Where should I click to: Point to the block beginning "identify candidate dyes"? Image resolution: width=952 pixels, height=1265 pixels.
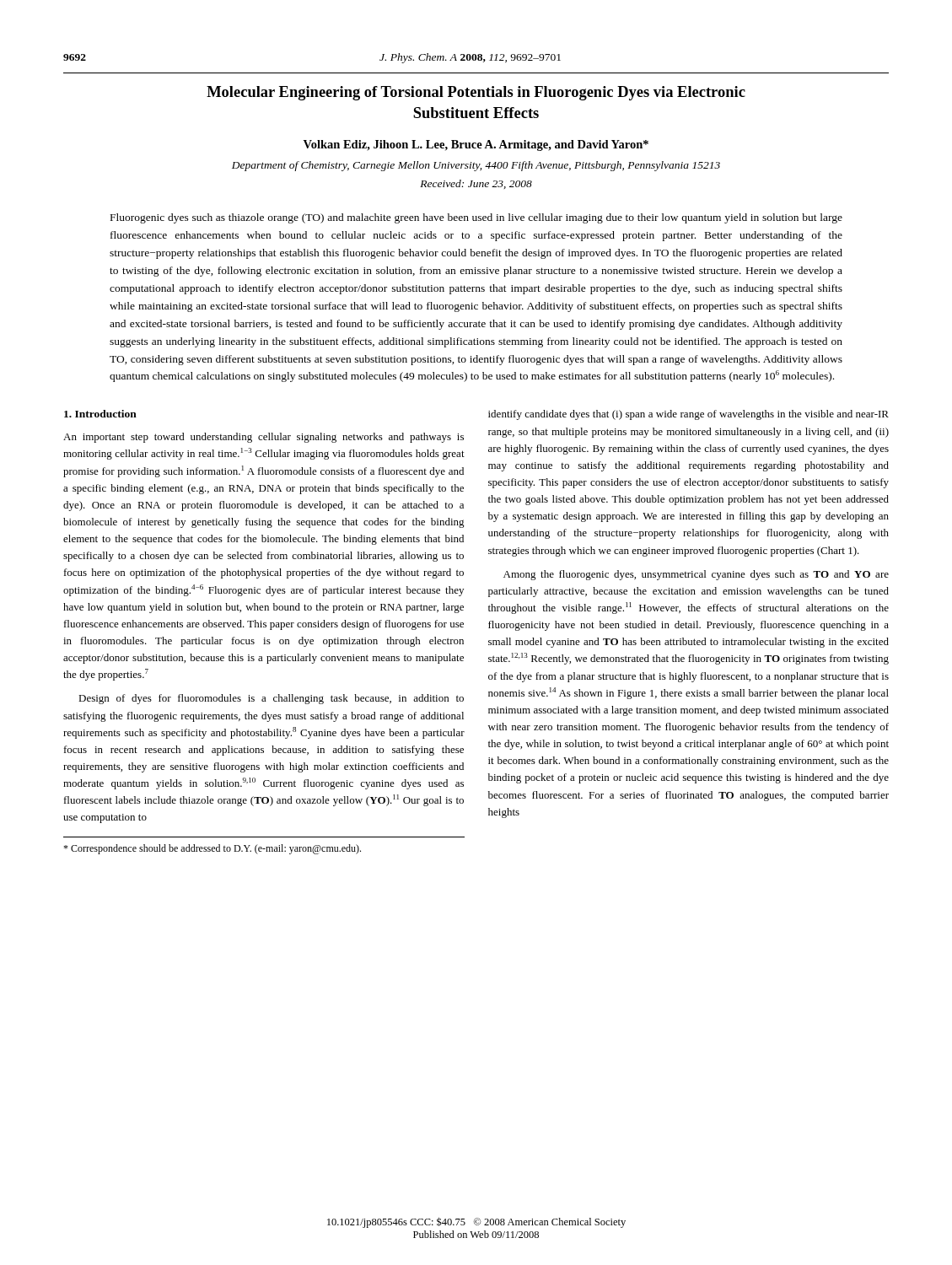[688, 613]
